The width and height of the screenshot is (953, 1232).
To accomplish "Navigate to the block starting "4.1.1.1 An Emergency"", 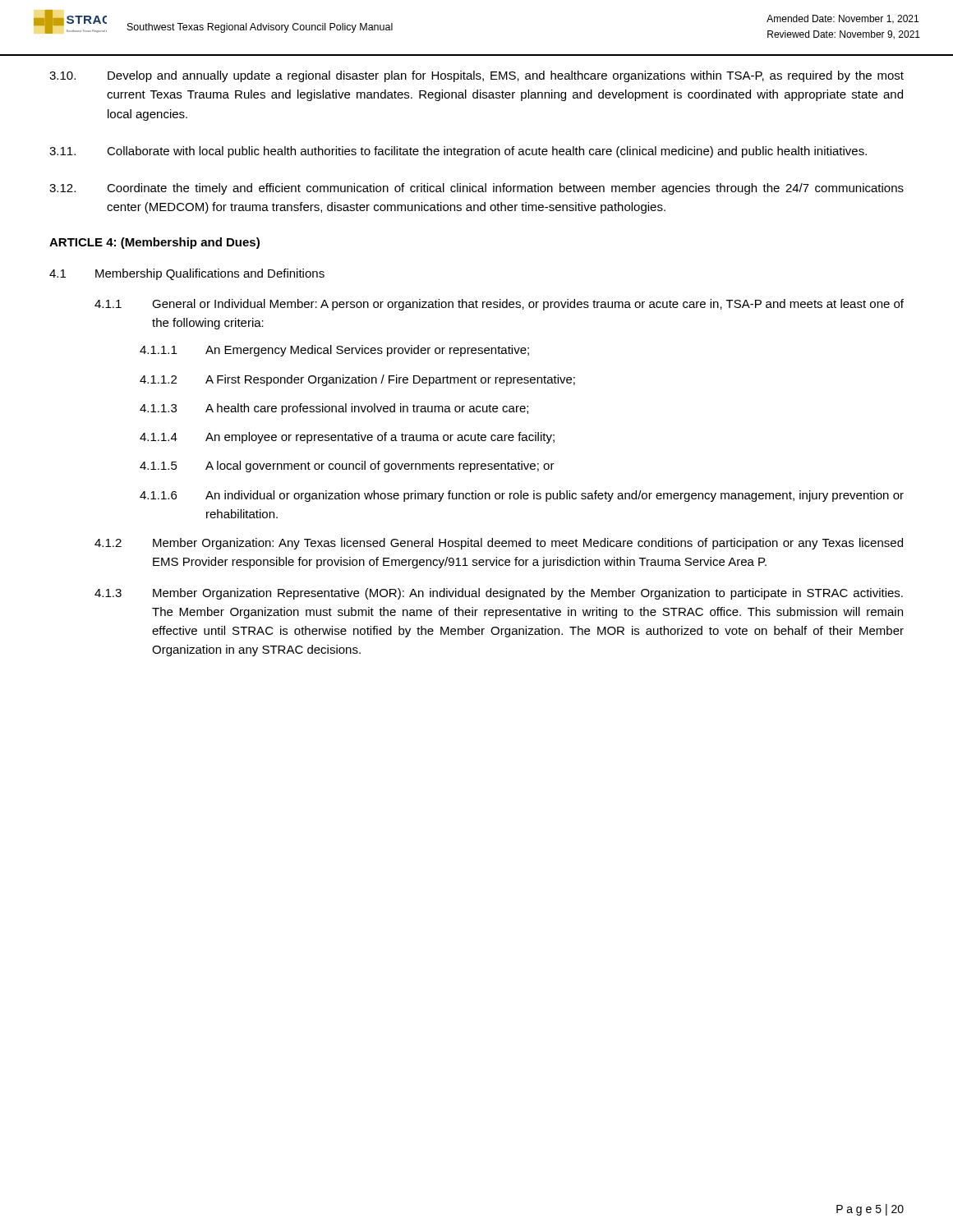I will click(x=522, y=350).
